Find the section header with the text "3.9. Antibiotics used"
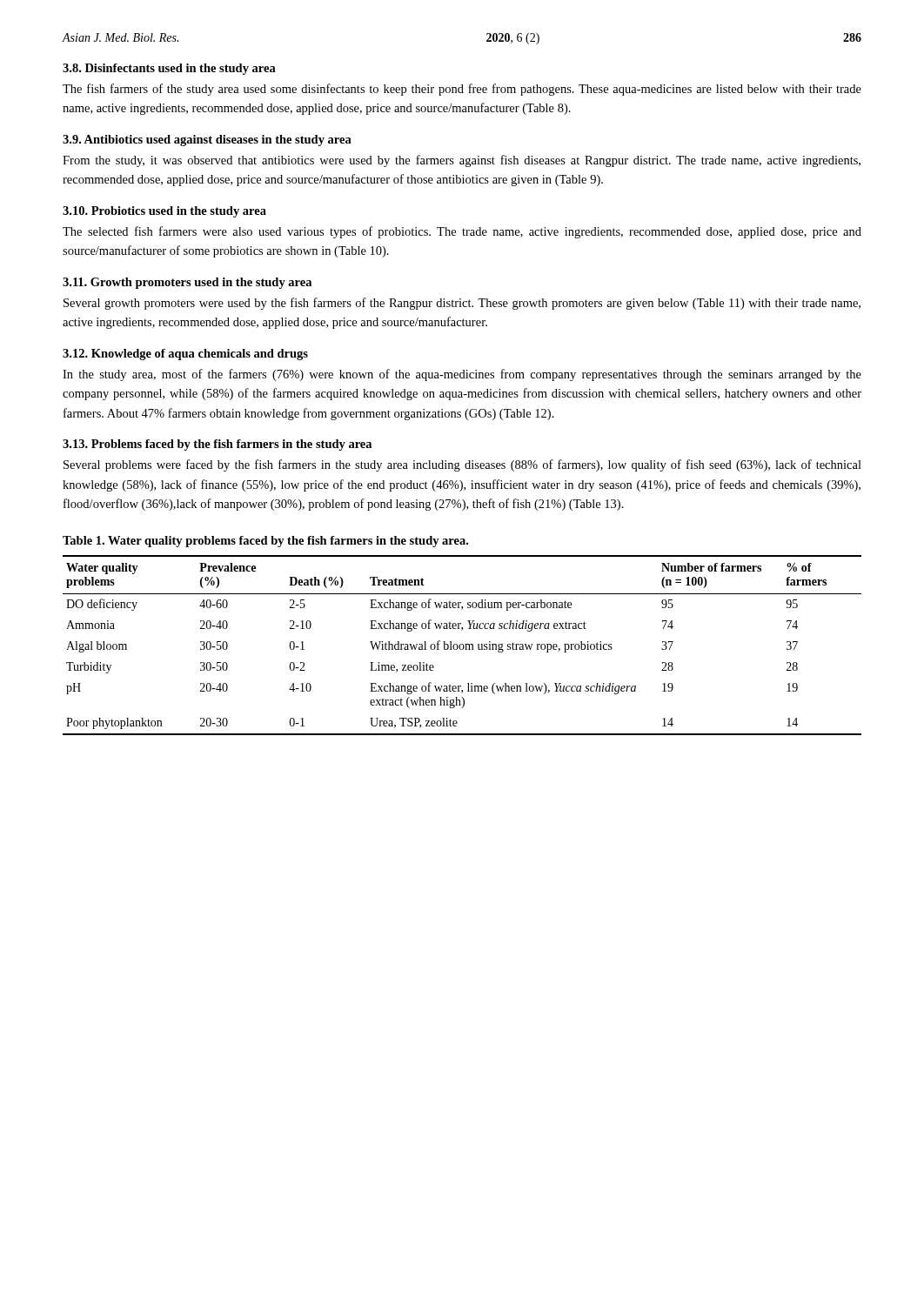Screen dimensions: 1305x924 point(207,139)
